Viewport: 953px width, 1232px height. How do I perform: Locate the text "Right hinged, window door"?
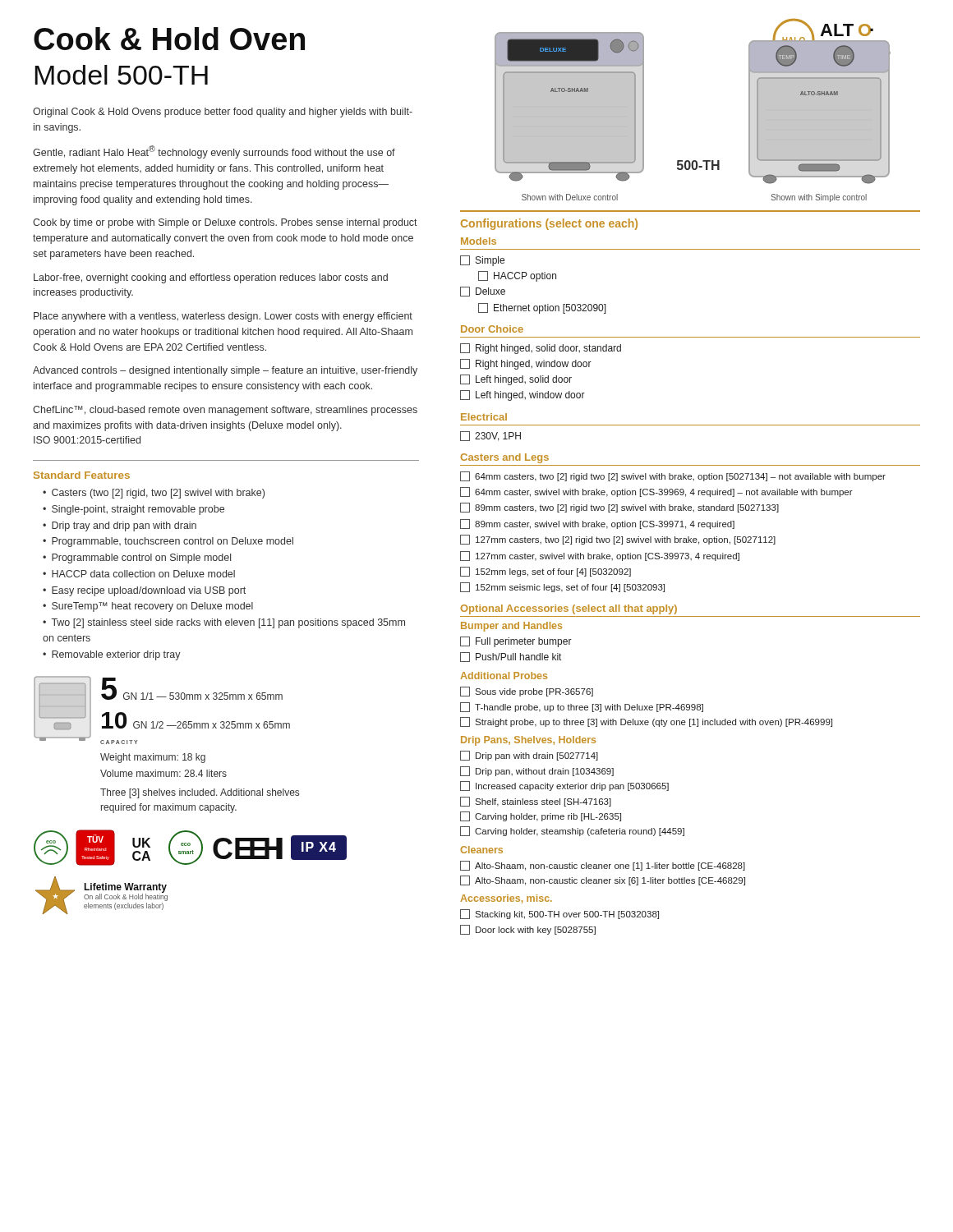point(526,364)
